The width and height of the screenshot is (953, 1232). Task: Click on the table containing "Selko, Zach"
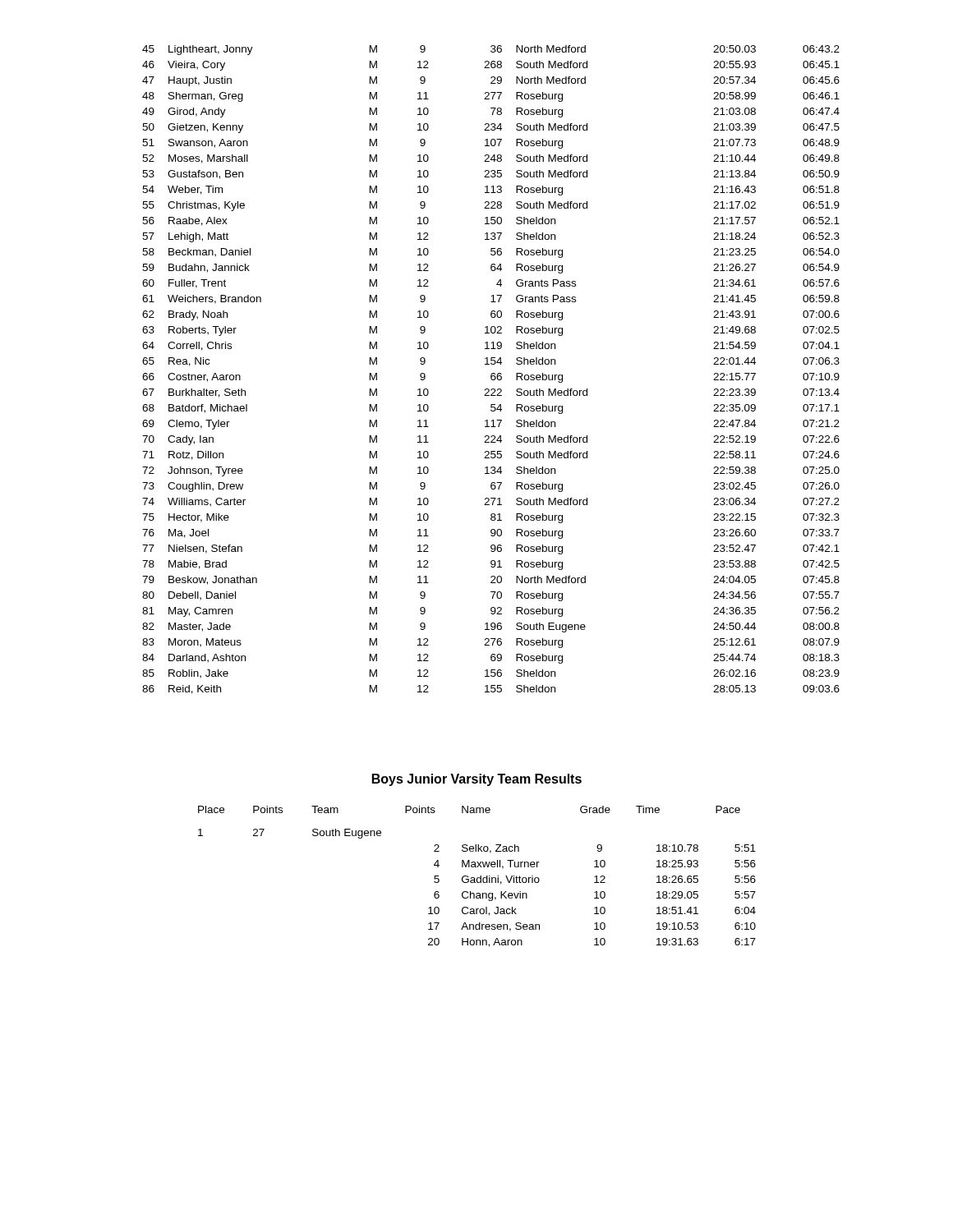476,875
